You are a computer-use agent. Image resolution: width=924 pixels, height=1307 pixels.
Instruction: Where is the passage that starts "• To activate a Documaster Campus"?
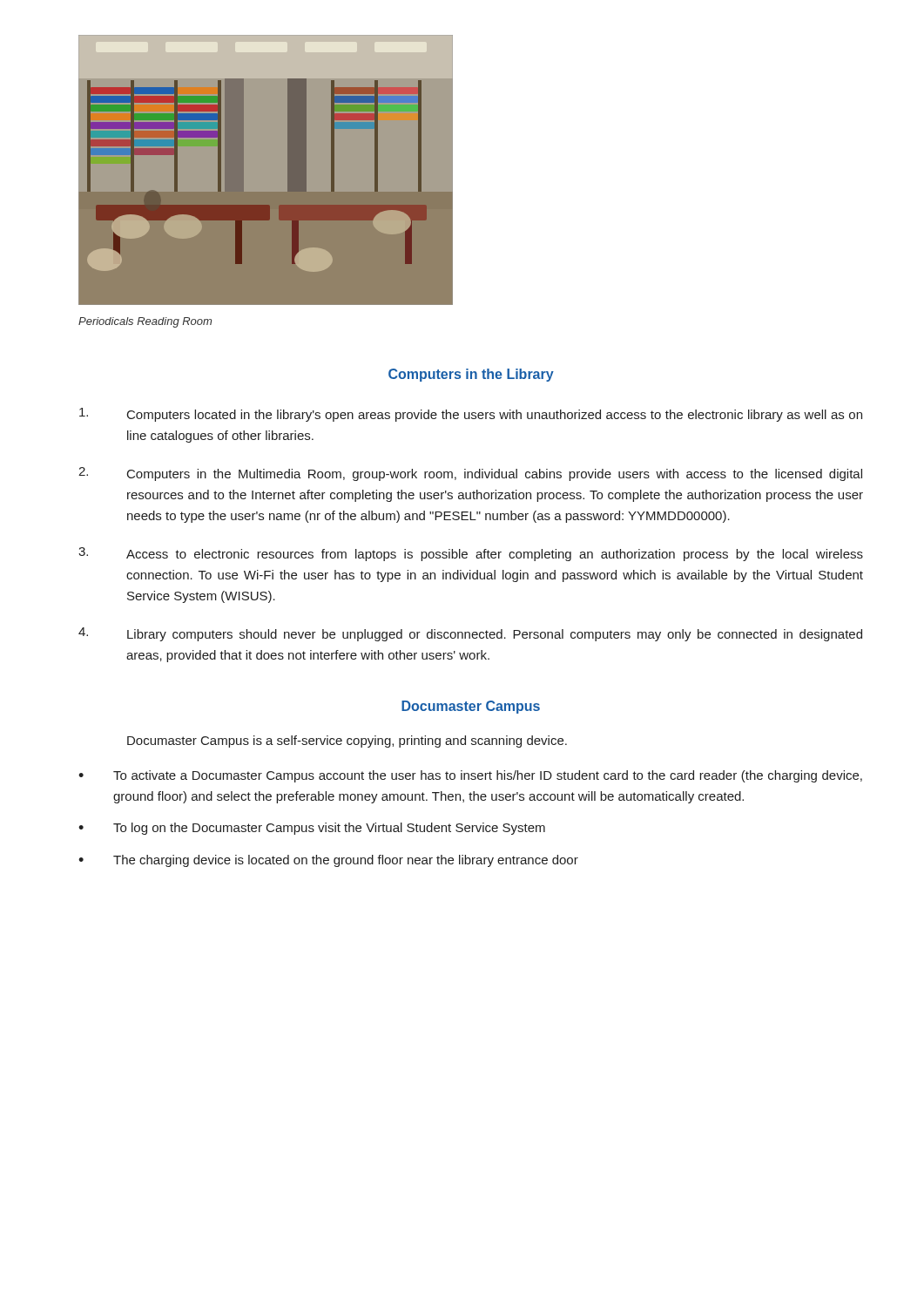coord(471,786)
